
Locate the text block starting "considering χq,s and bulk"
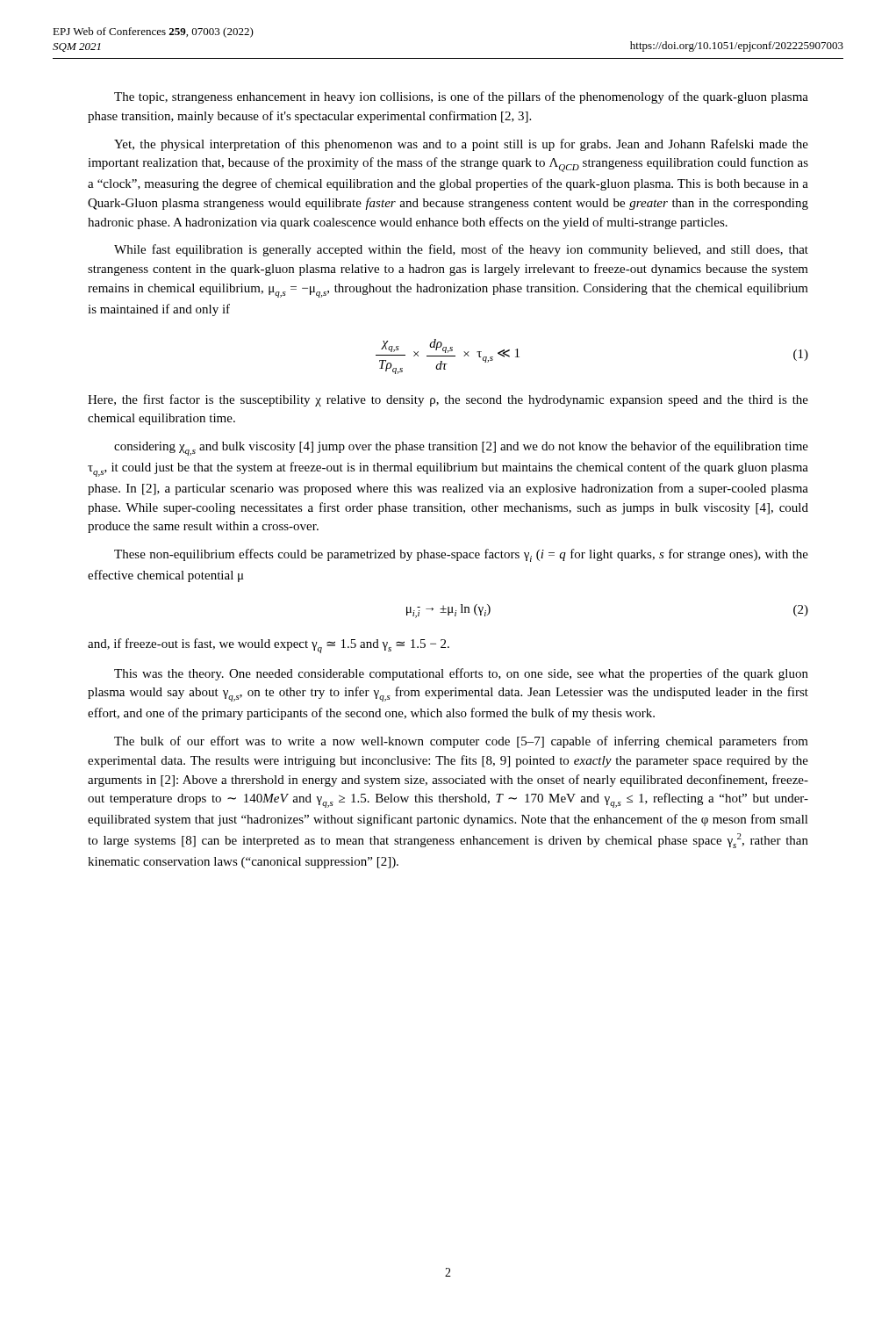coord(448,487)
